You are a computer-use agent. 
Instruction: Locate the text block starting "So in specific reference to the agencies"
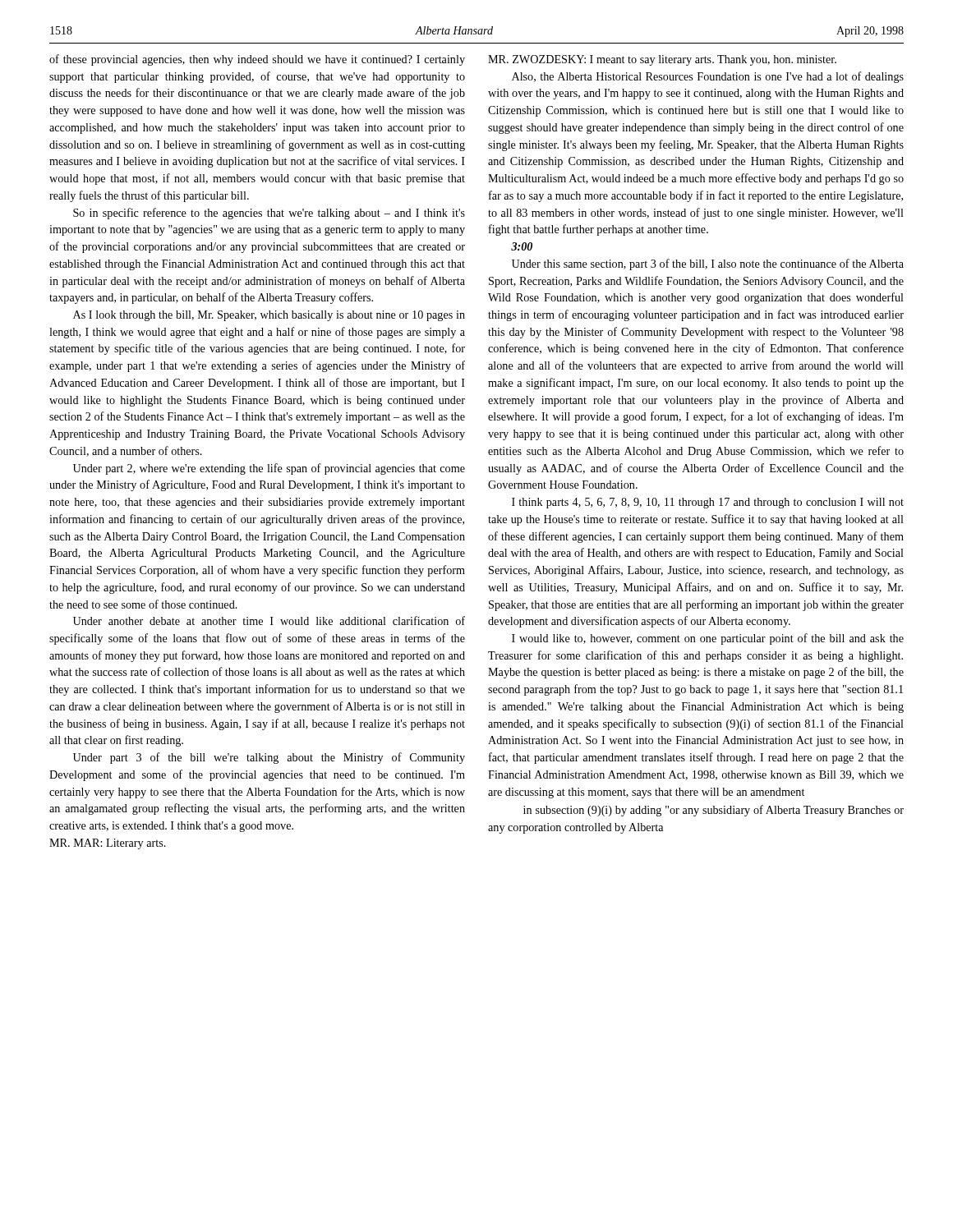pyautogui.click(x=257, y=255)
